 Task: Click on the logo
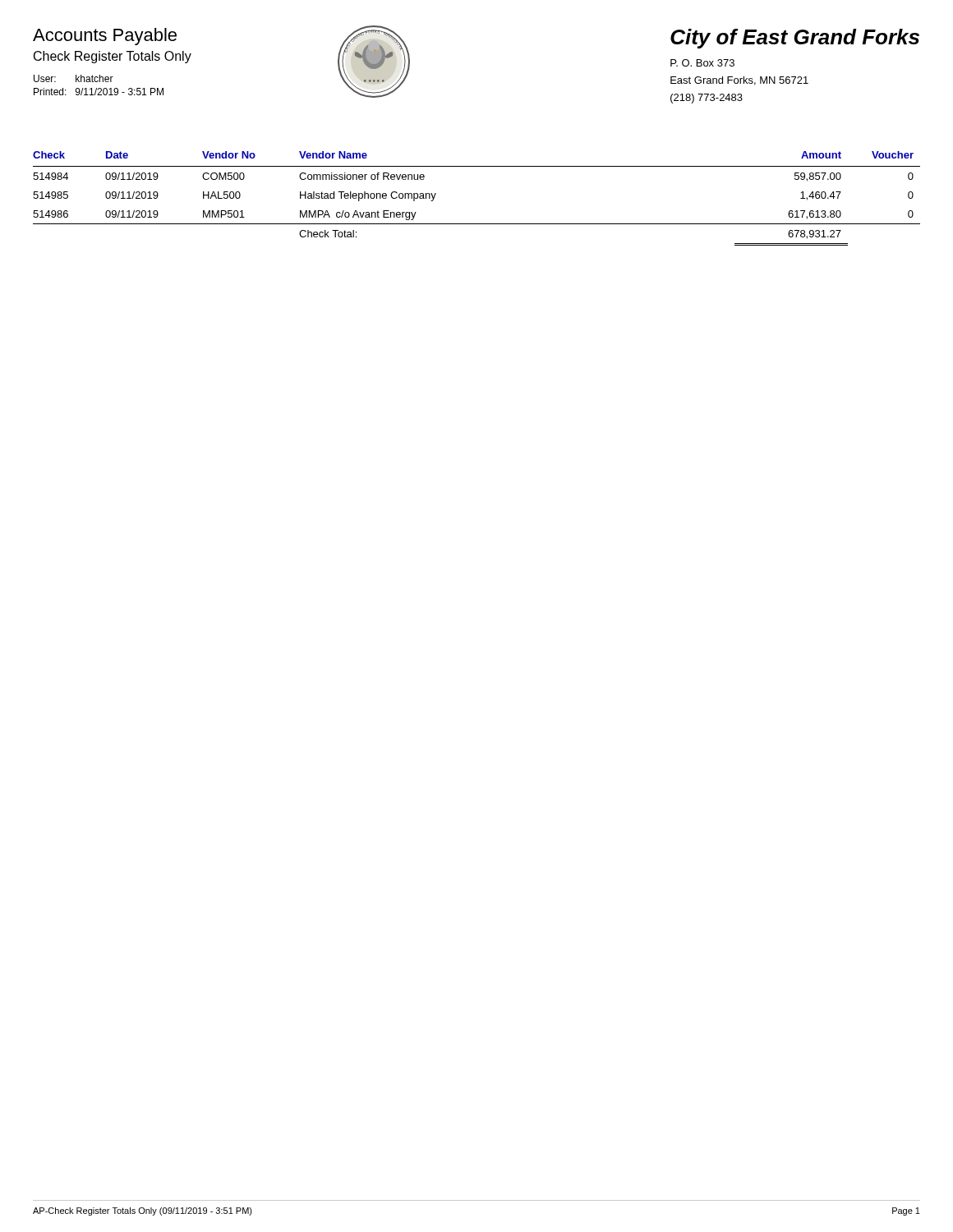[374, 63]
